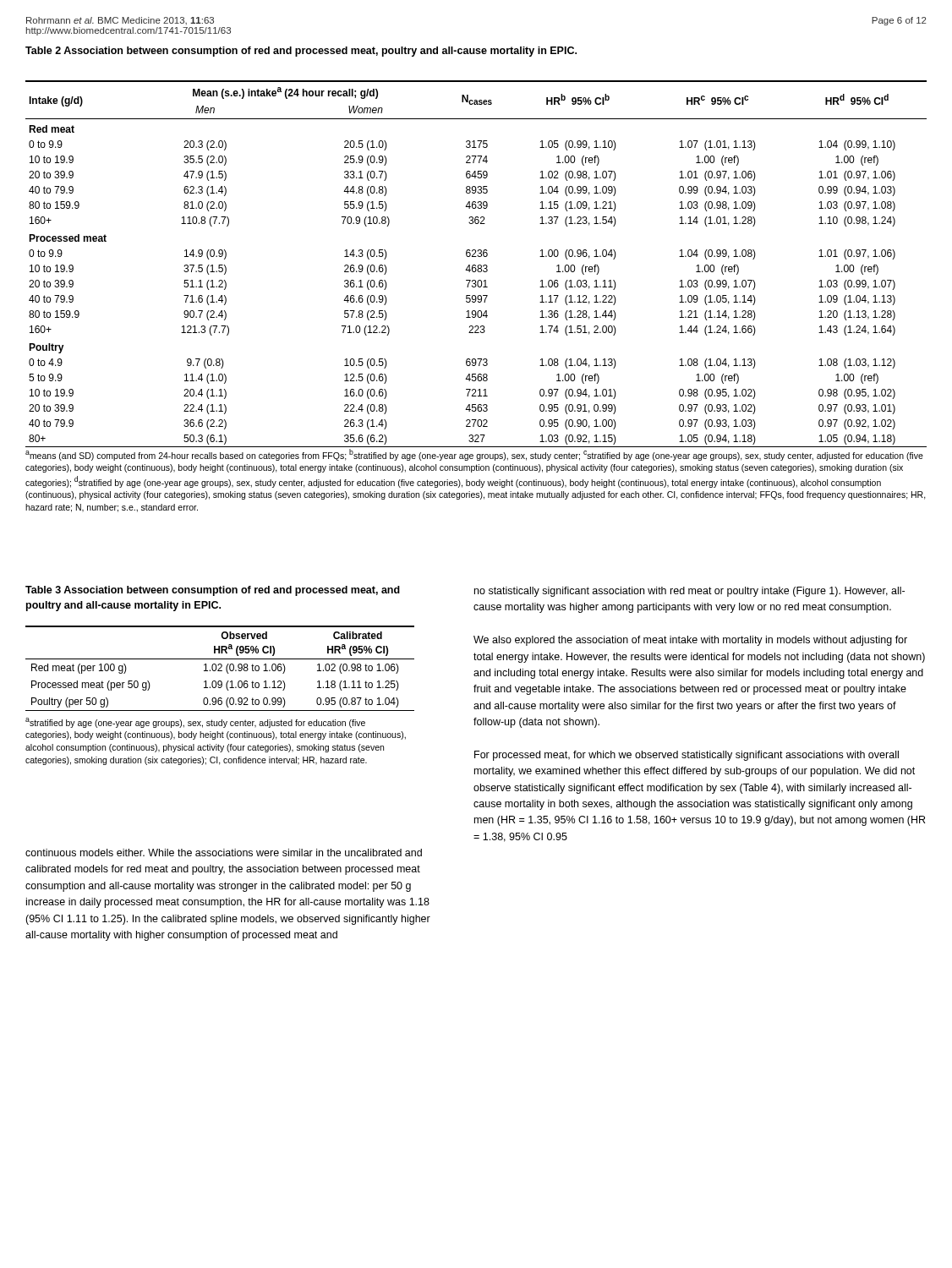
Task: Find the caption that says "Table 3 Association between consumption of"
Action: pos(213,597)
